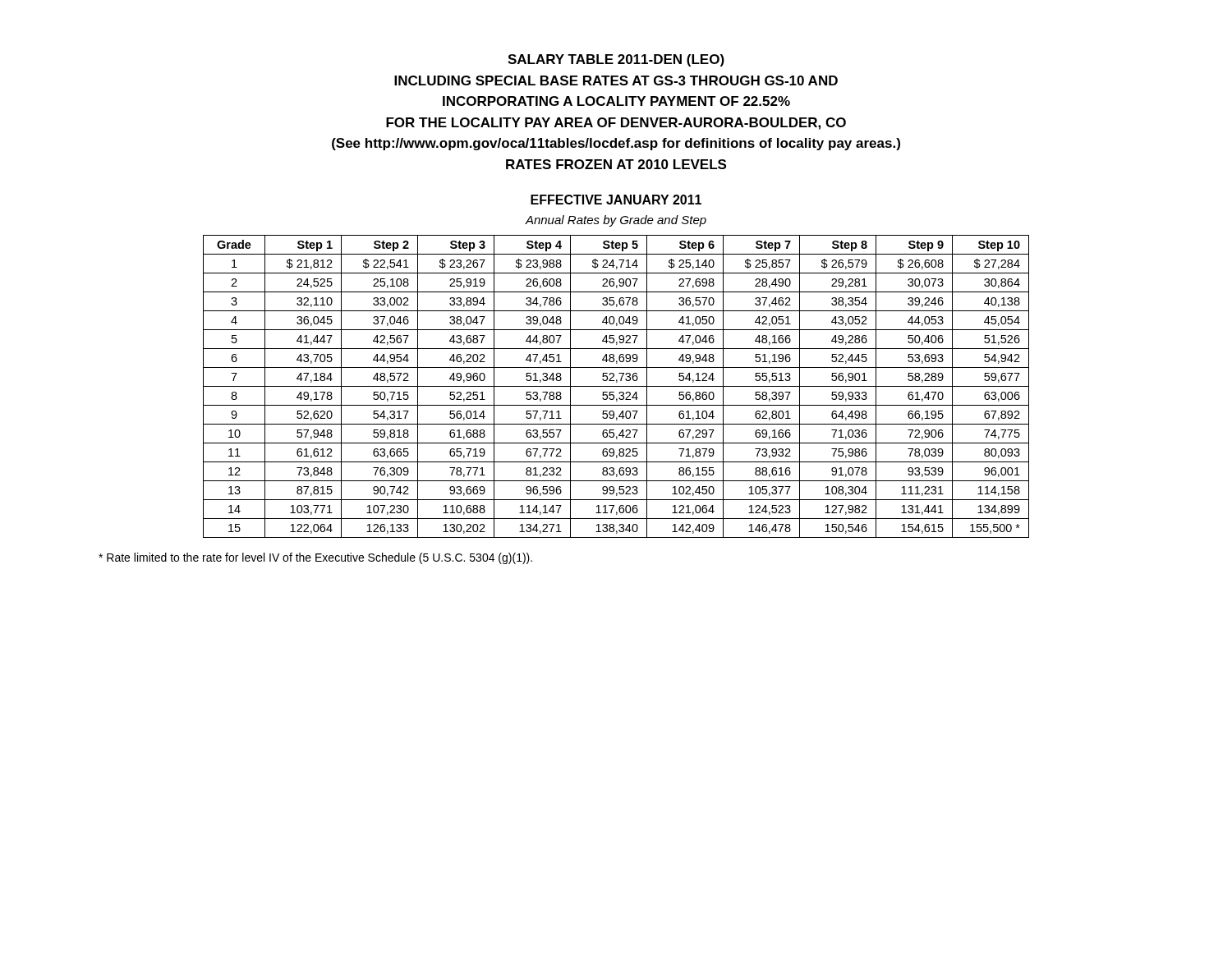Find the element starting "EFFECTIVE JANUARY 2011"
This screenshot has width=1232, height=955.
click(x=616, y=200)
